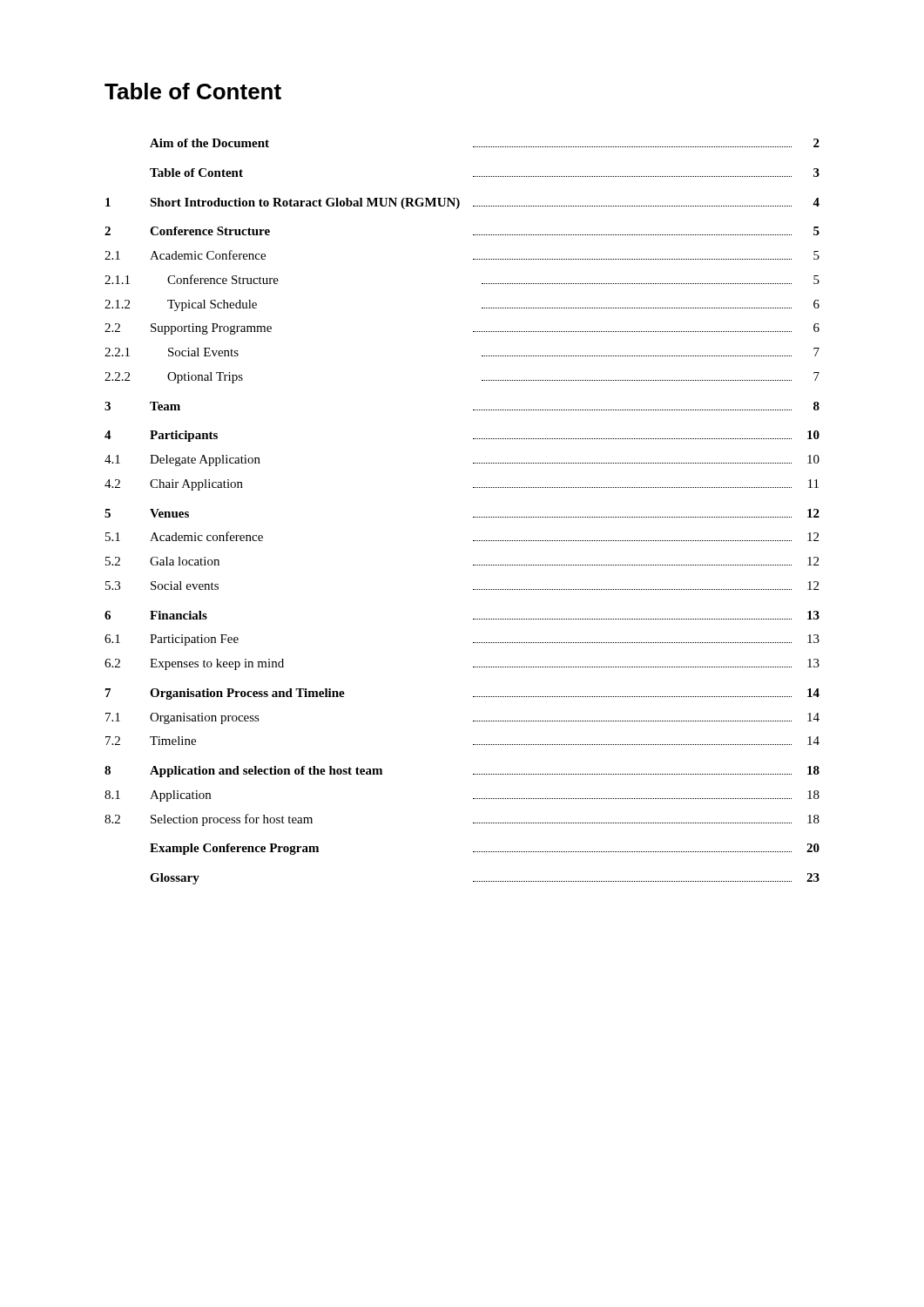Where does it say "Table of Content 3"?
Image resolution: width=924 pixels, height=1307 pixels.
(485, 173)
